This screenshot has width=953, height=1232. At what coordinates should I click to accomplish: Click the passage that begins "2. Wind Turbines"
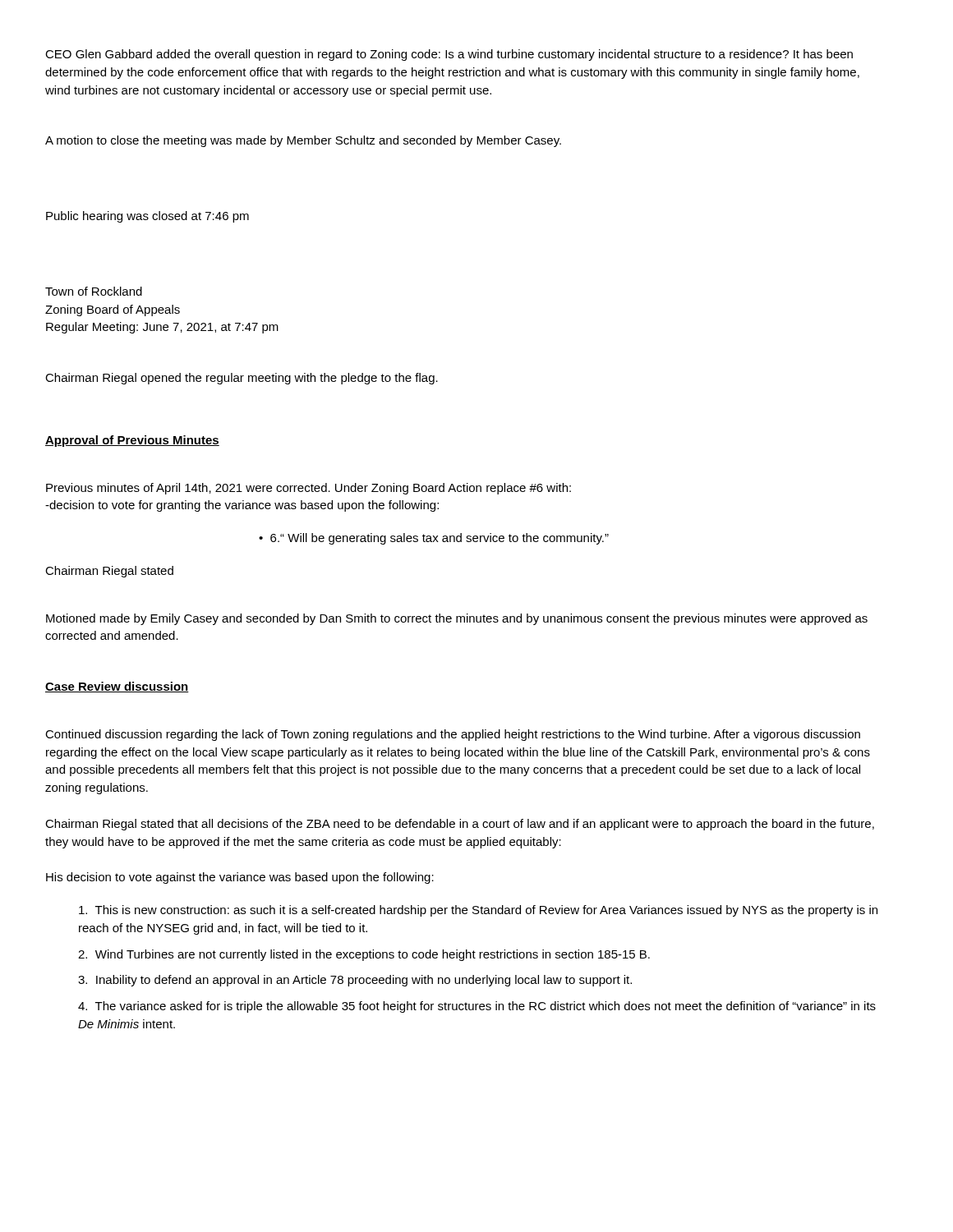tap(483, 954)
